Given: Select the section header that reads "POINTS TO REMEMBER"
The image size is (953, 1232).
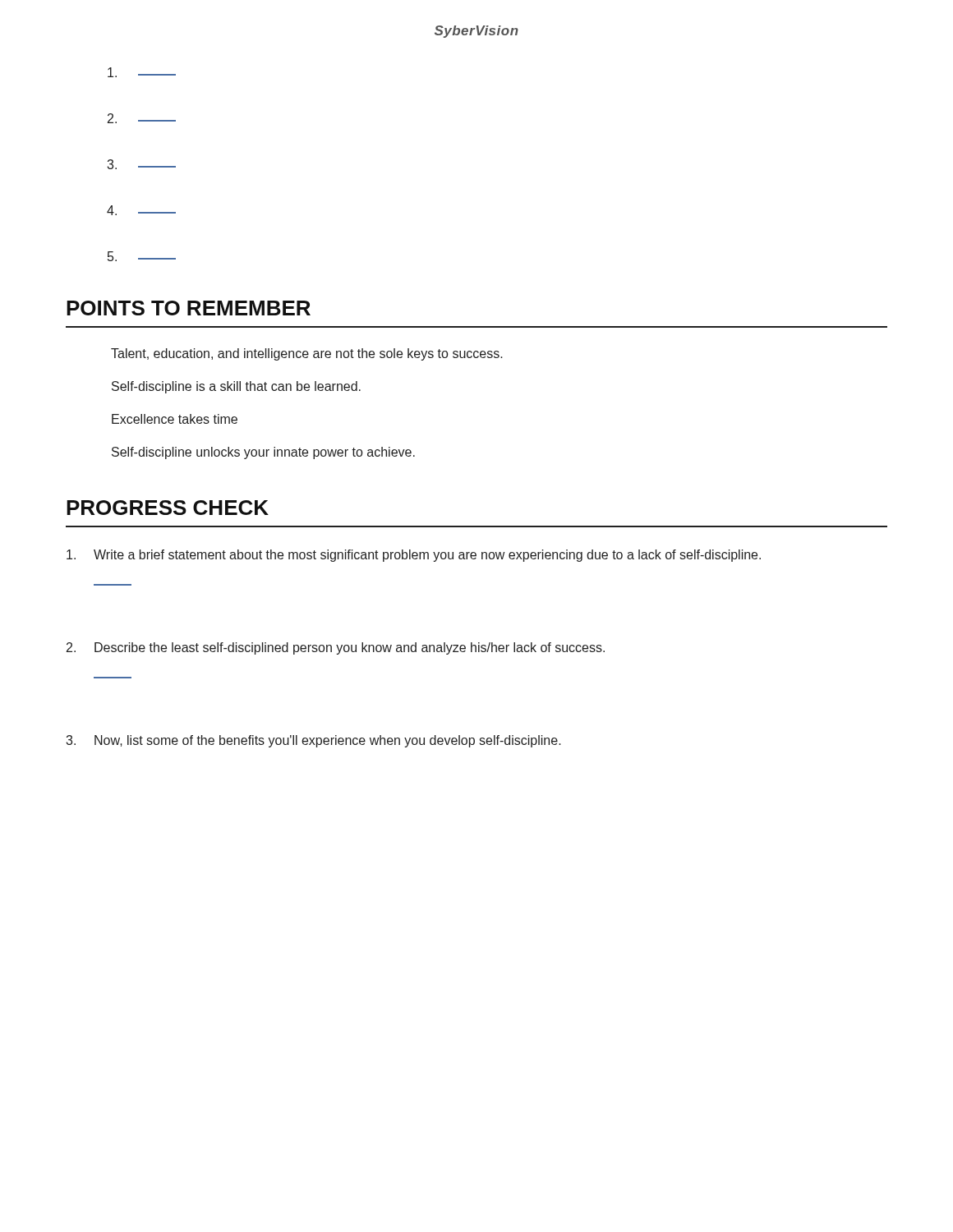Looking at the screenshot, I should (x=189, y=308).
